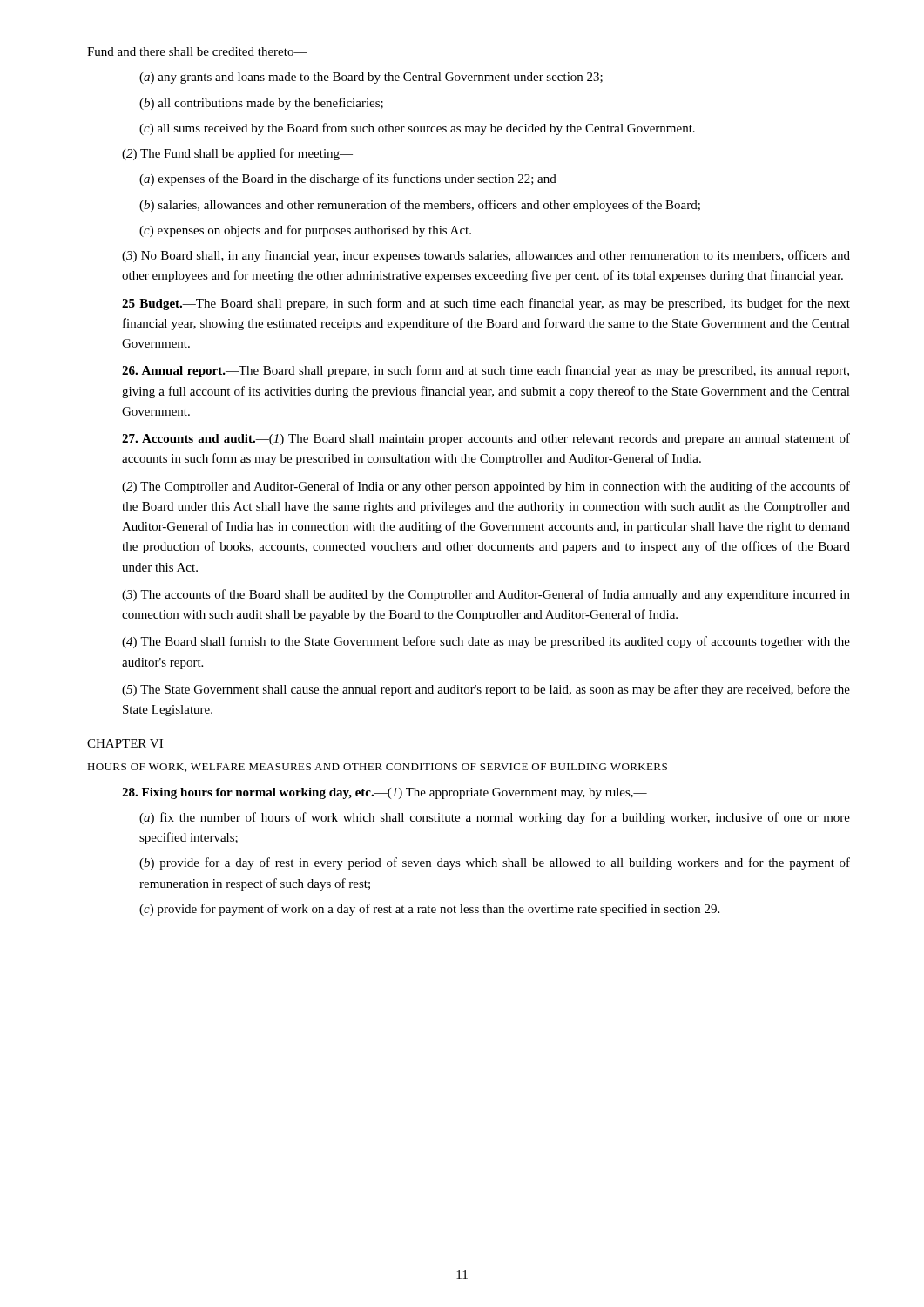This screenshot has height=1307, width=924.
Task: Locate the passage starting "(c) expenses on objects and for purposes authorised"
Action: click(x=305, y=231)
